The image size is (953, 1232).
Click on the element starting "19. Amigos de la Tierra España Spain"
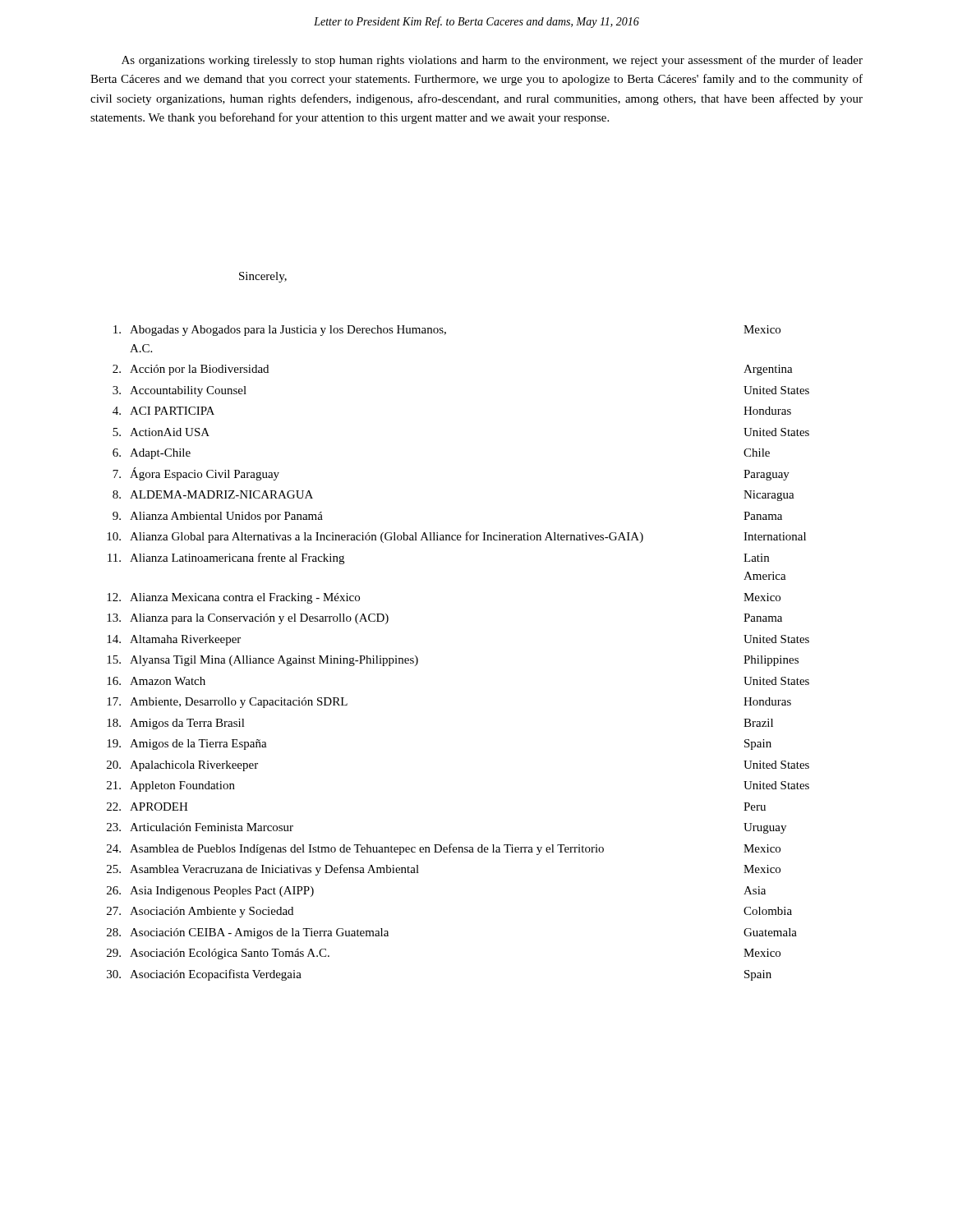(191, 745)
